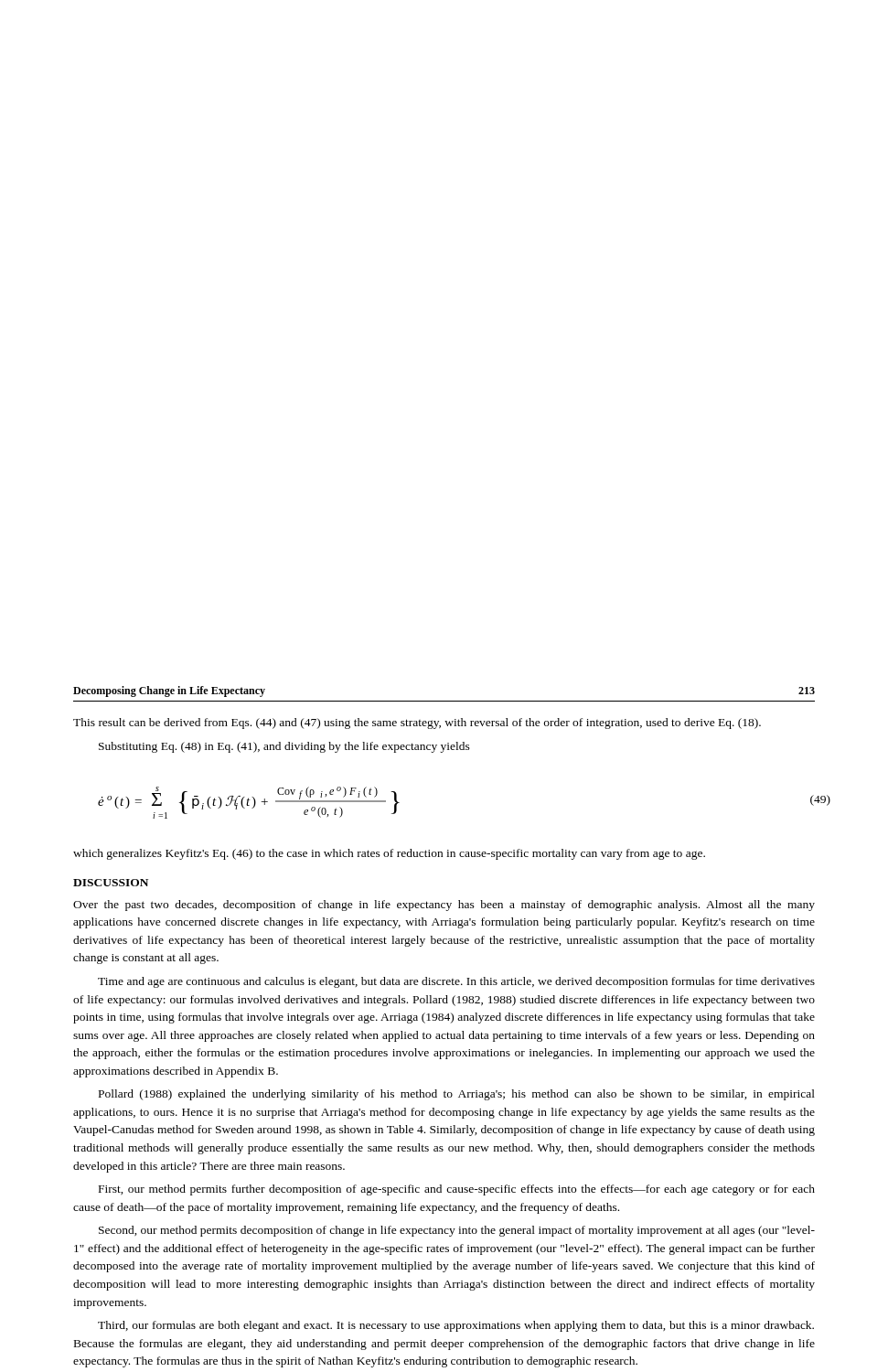Find the block starting "Over the past"
Image resolution: width=888 pixels, height=1372 pixels.
(x=444, y=1133)
